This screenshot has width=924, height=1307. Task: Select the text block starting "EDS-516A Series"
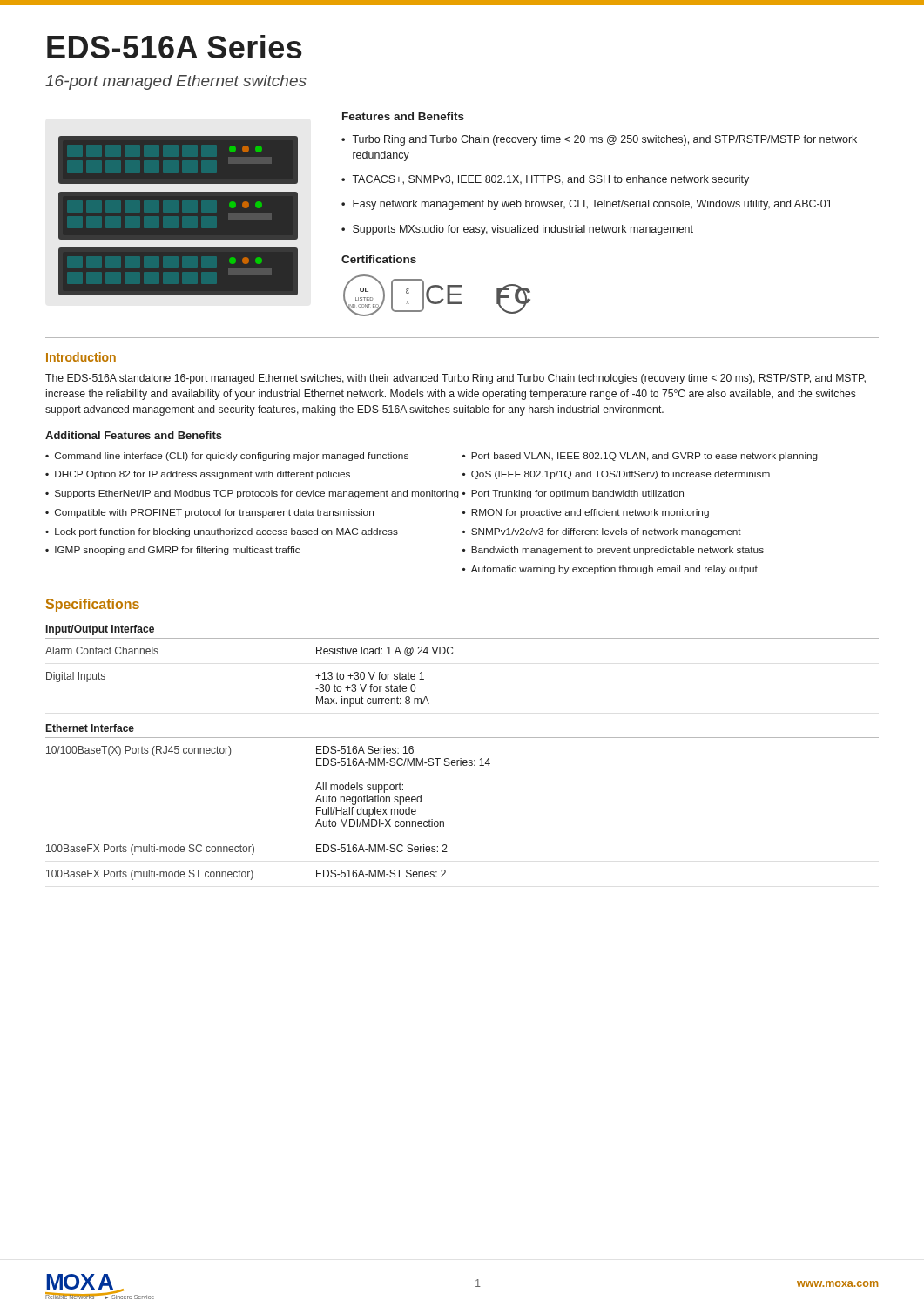[x=175, y=47]
